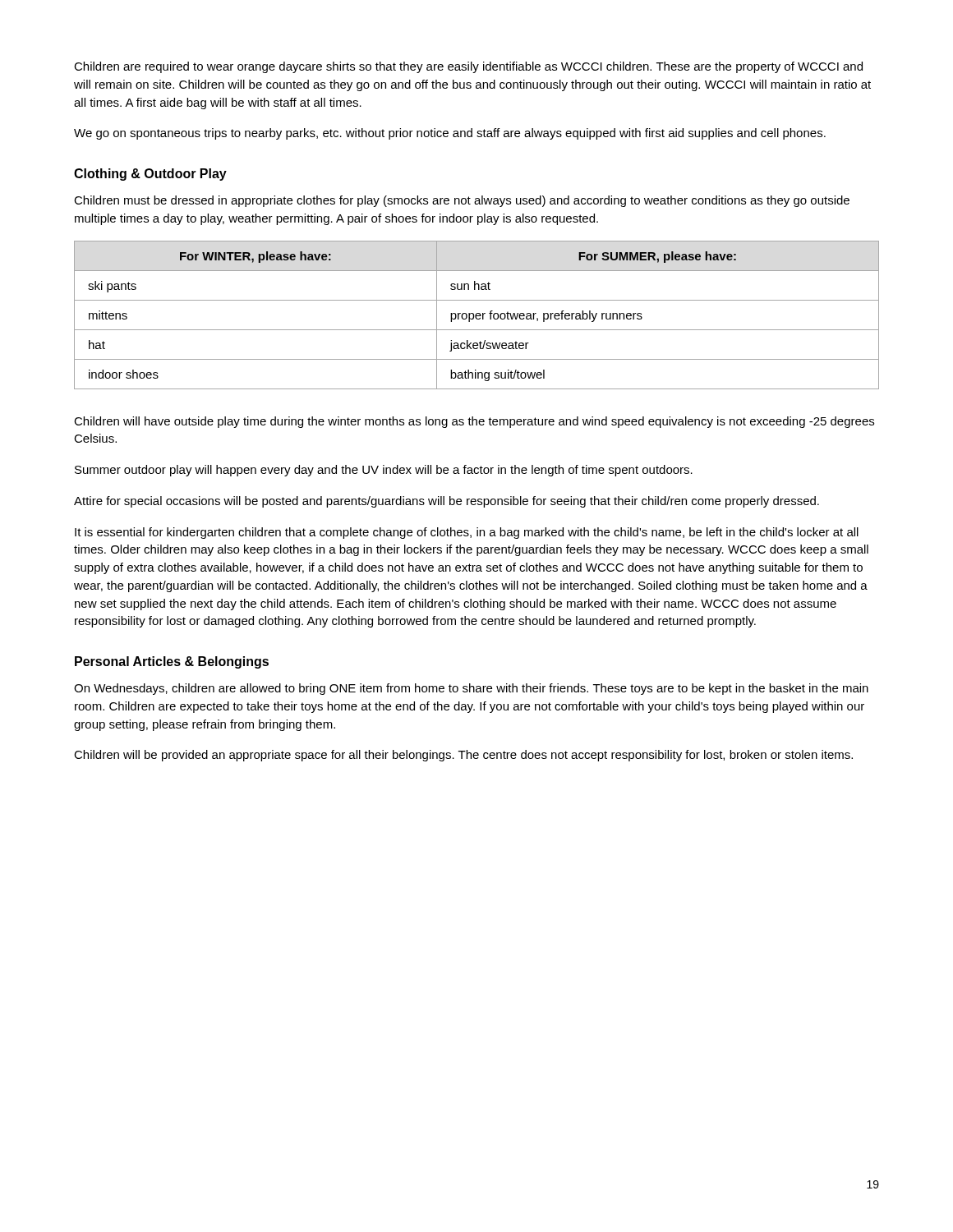Select the text block with the text "It is essential"
The width and height of the screenshot is (953, 1232).
coord(471,576)
